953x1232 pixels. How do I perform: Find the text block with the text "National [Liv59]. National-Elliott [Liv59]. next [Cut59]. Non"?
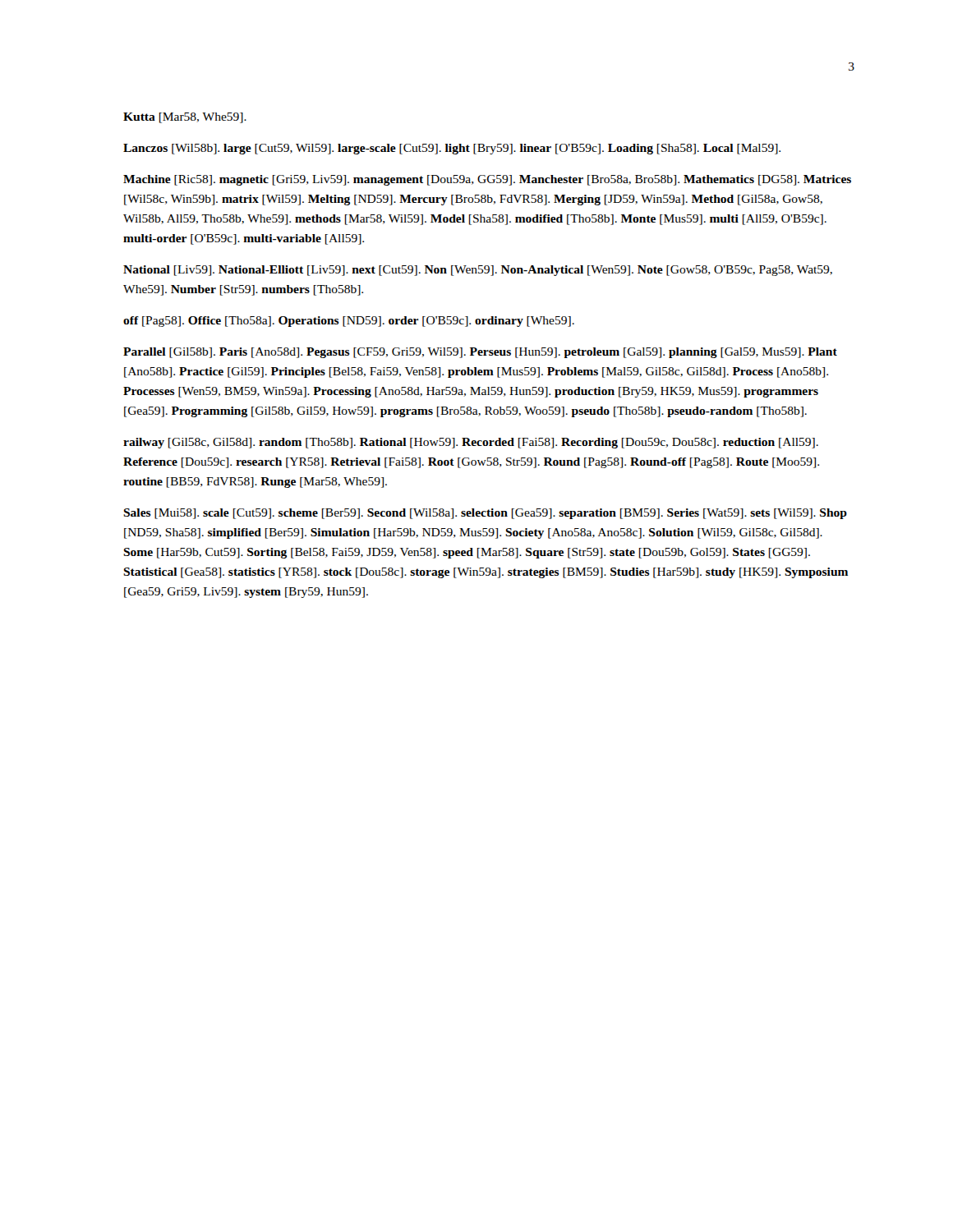point(478,279)
